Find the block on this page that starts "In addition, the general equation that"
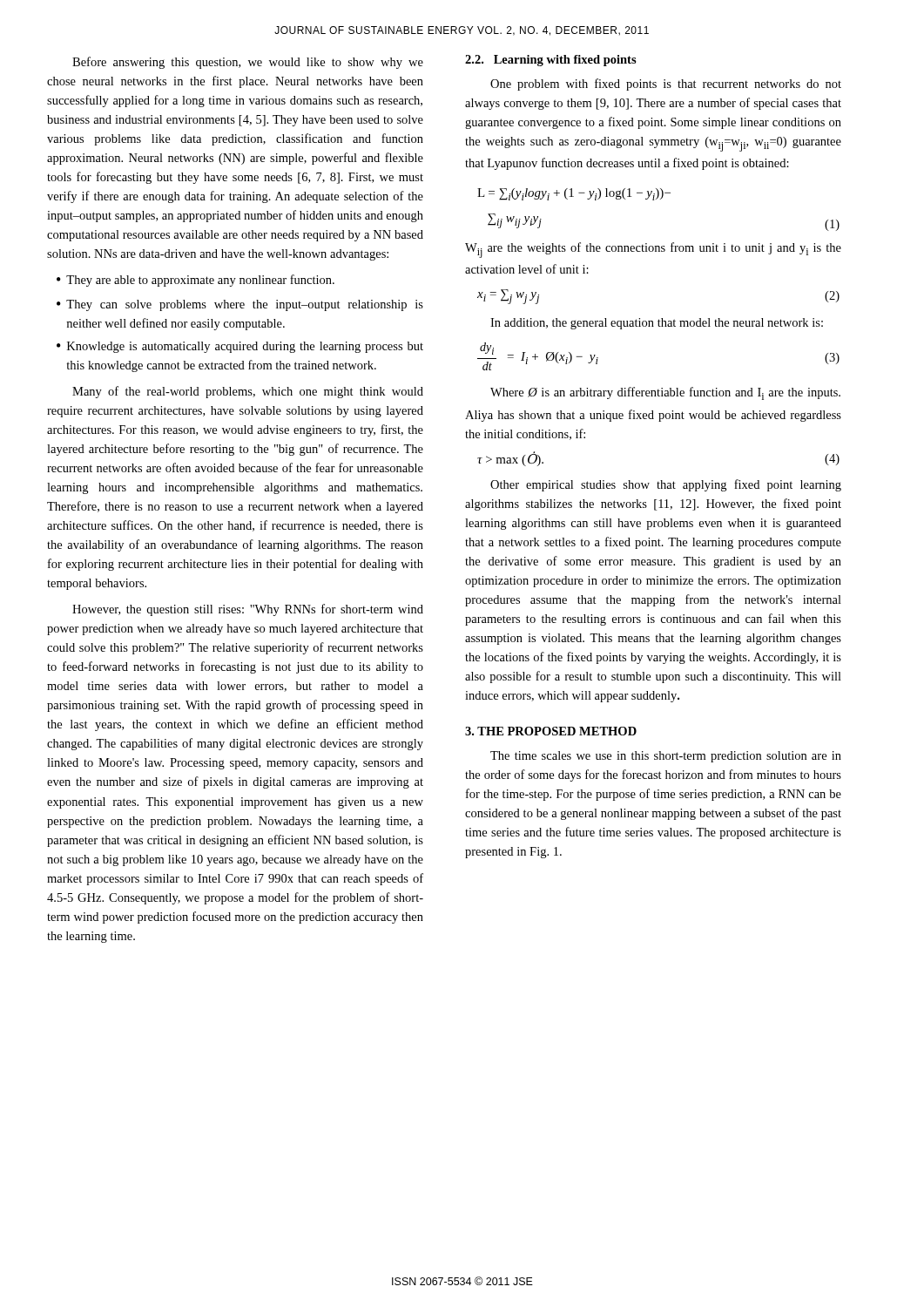The height and width of the screenshot is (1307, 924). pyautogui.click(x=653, y=323)
